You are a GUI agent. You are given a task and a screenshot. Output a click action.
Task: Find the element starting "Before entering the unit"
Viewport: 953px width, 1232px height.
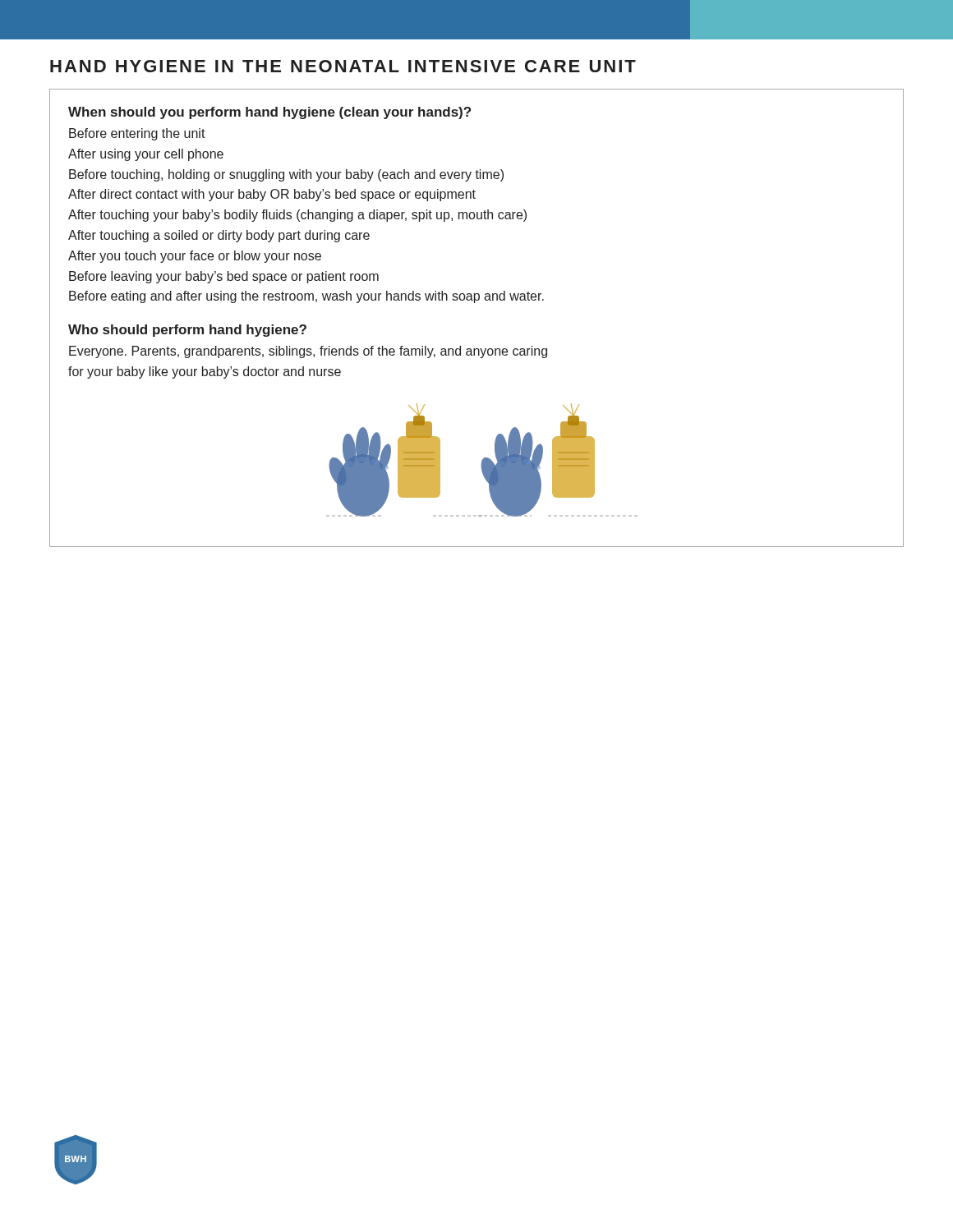click(x=137, y=133)
